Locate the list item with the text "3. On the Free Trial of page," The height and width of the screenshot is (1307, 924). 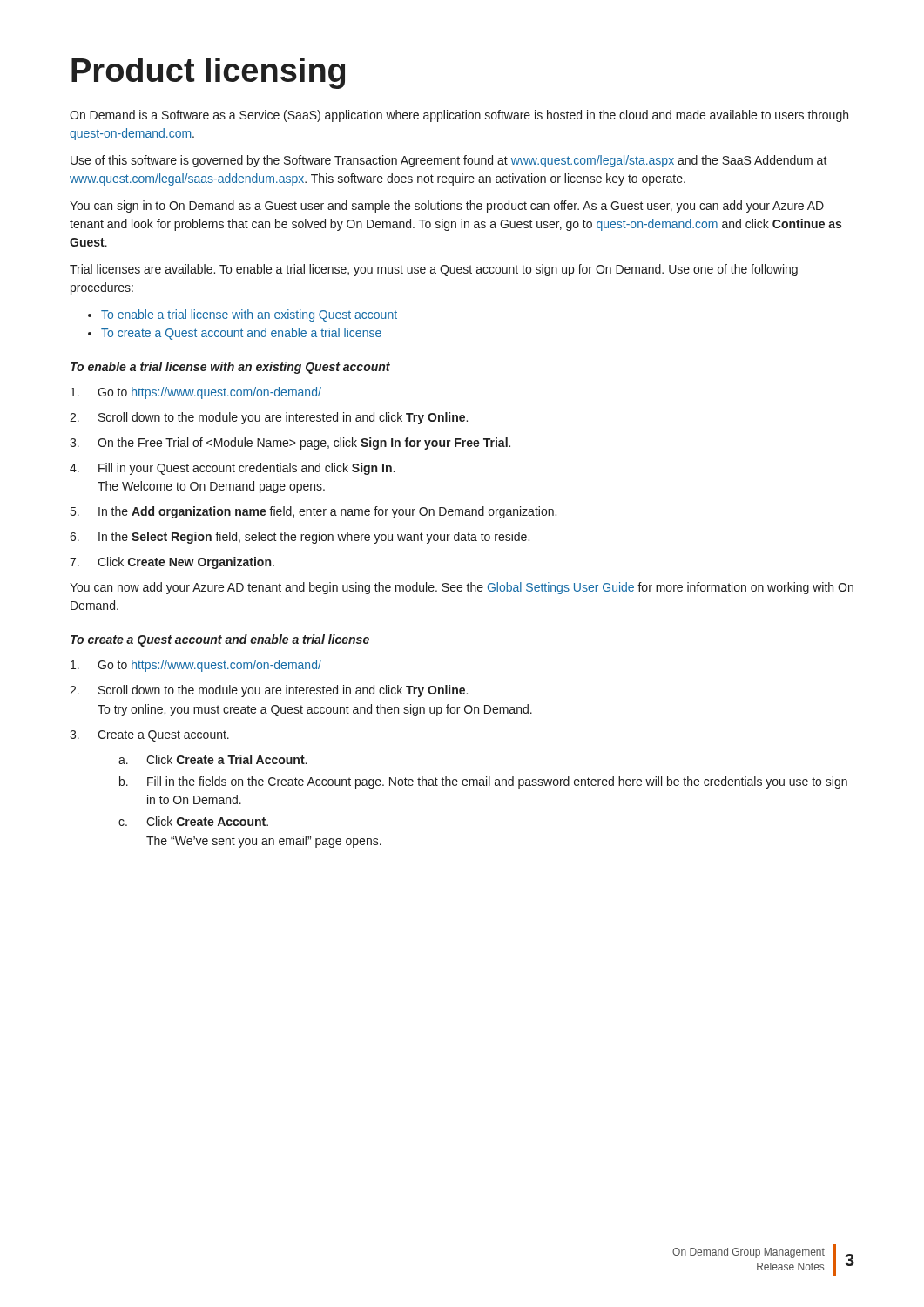462,443
